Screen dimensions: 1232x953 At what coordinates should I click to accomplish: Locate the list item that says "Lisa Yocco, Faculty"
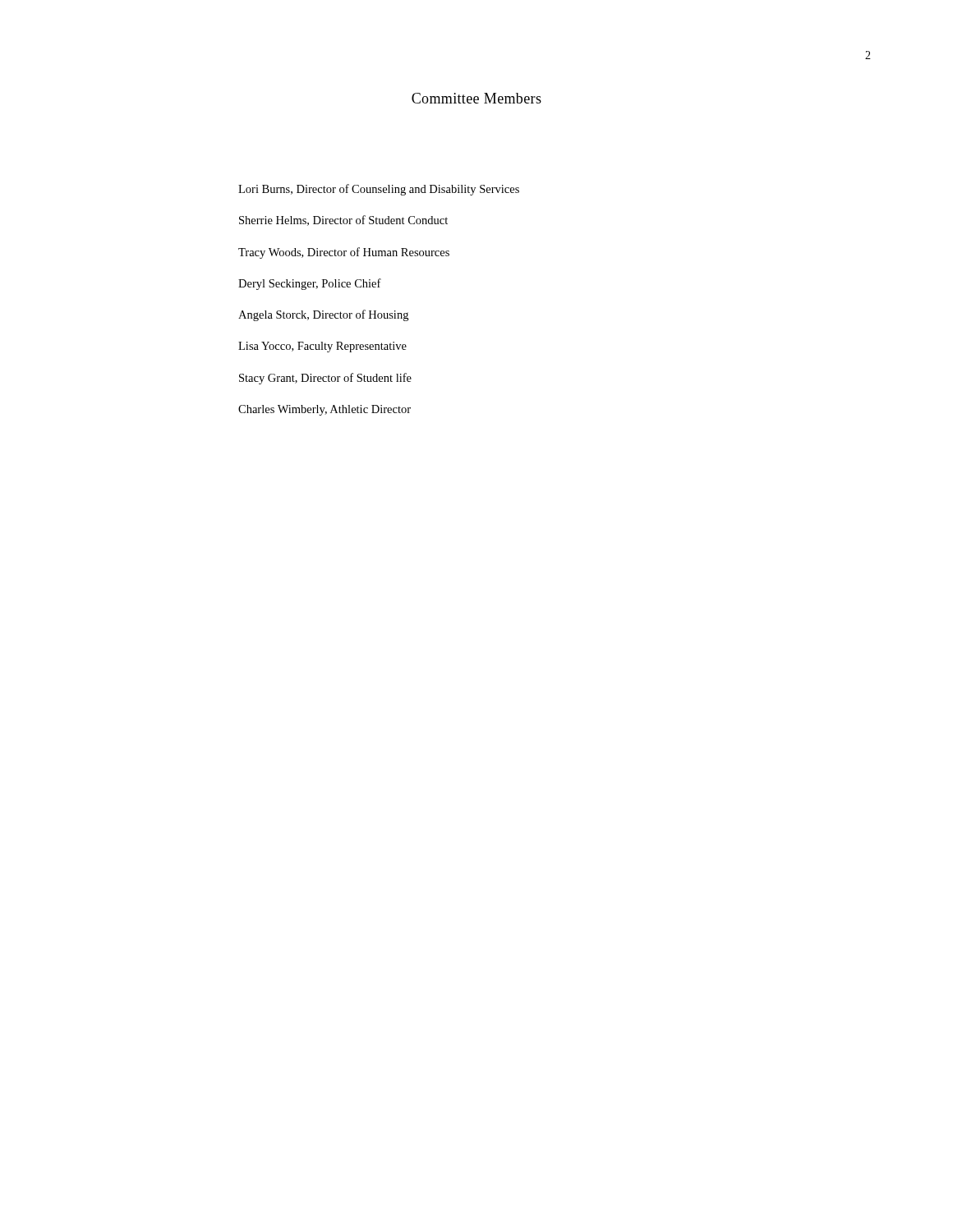(322, 346)
